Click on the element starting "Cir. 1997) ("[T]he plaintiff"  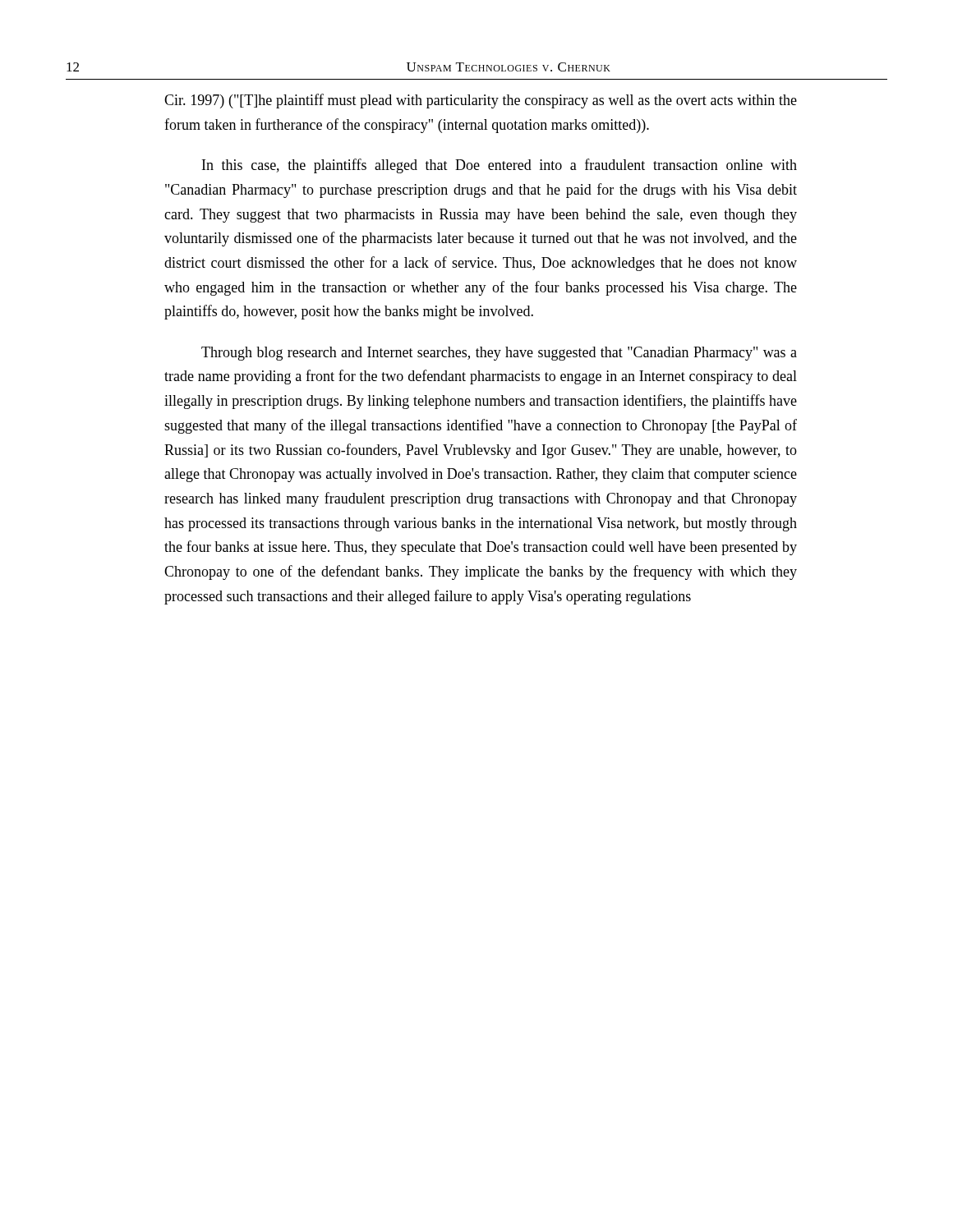pyautogui.click(x=481, y=112)
